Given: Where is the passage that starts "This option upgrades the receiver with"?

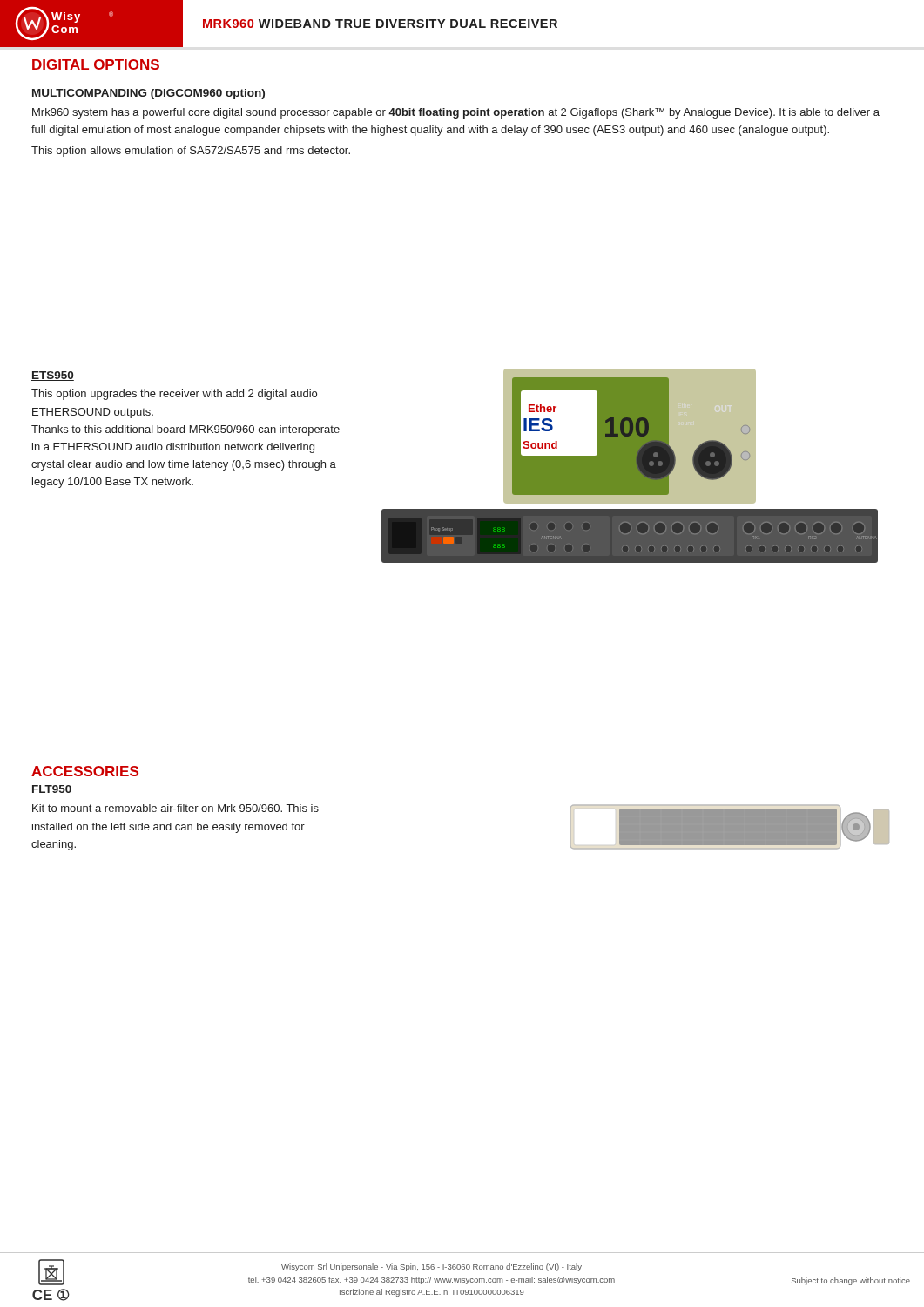Looking at the screenshot, I should 186,438.
